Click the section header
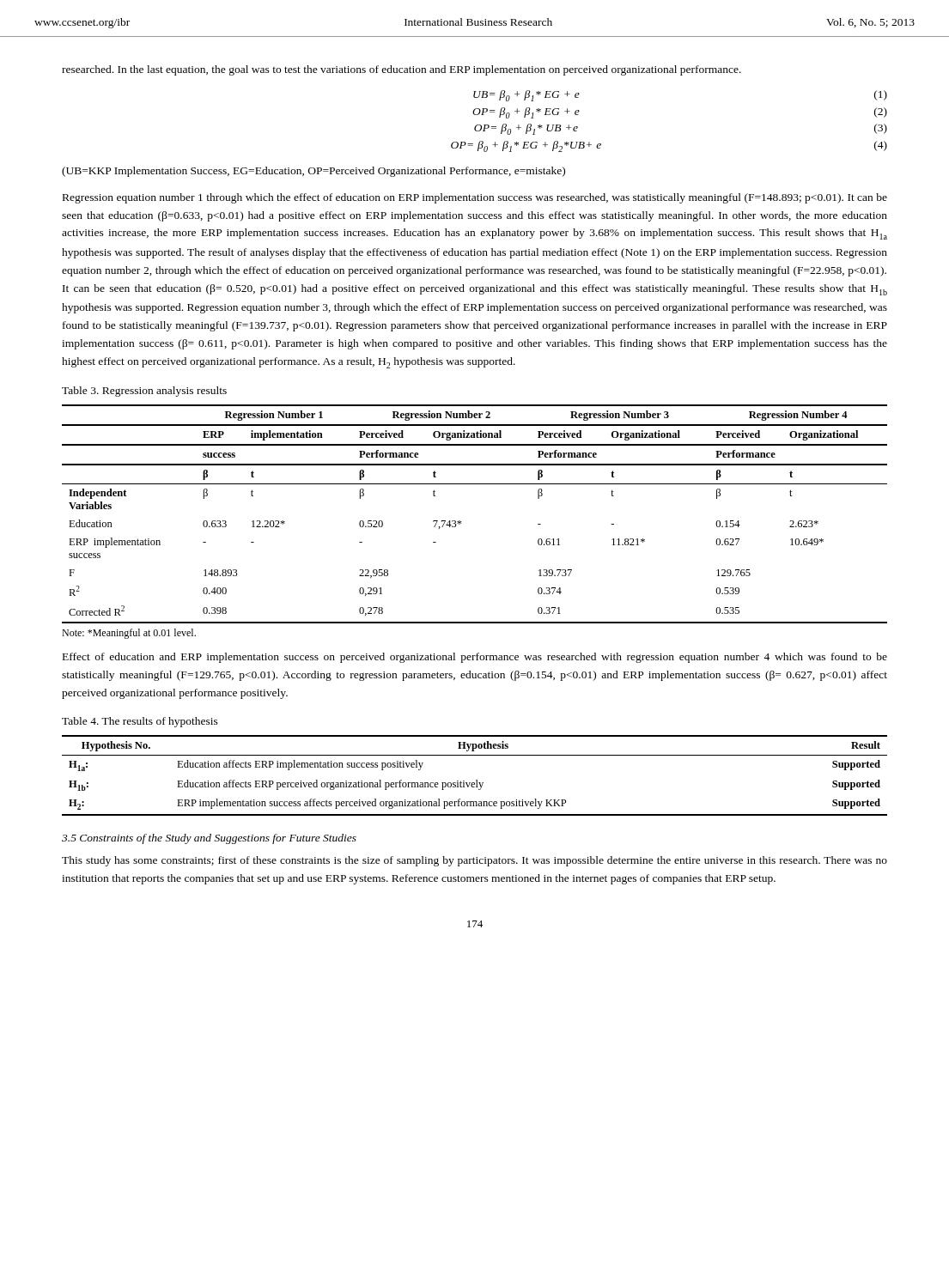The height and width of the screenshot is (1288, 949). point(209,837)
